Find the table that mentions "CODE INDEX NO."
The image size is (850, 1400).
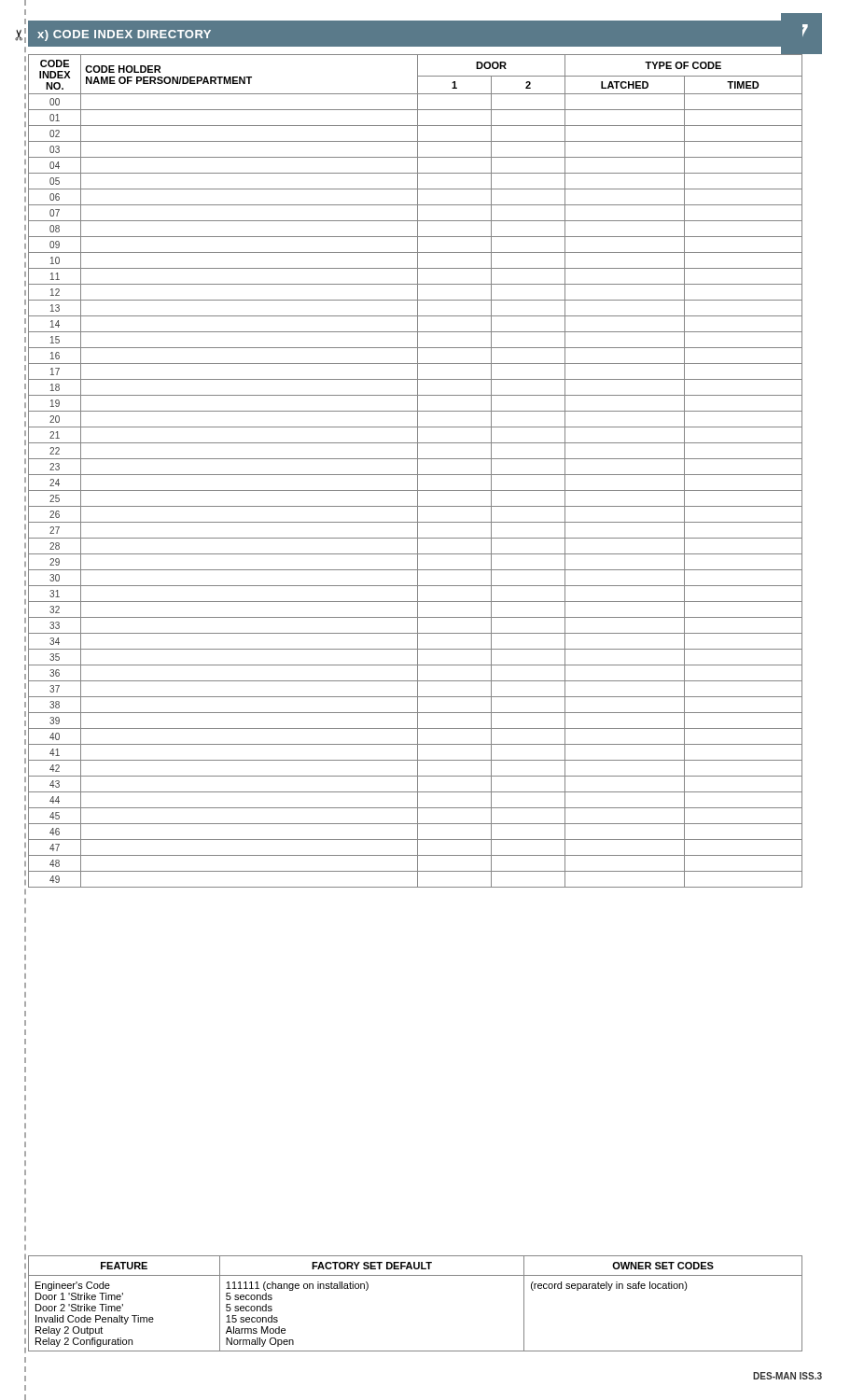point(415,471)
